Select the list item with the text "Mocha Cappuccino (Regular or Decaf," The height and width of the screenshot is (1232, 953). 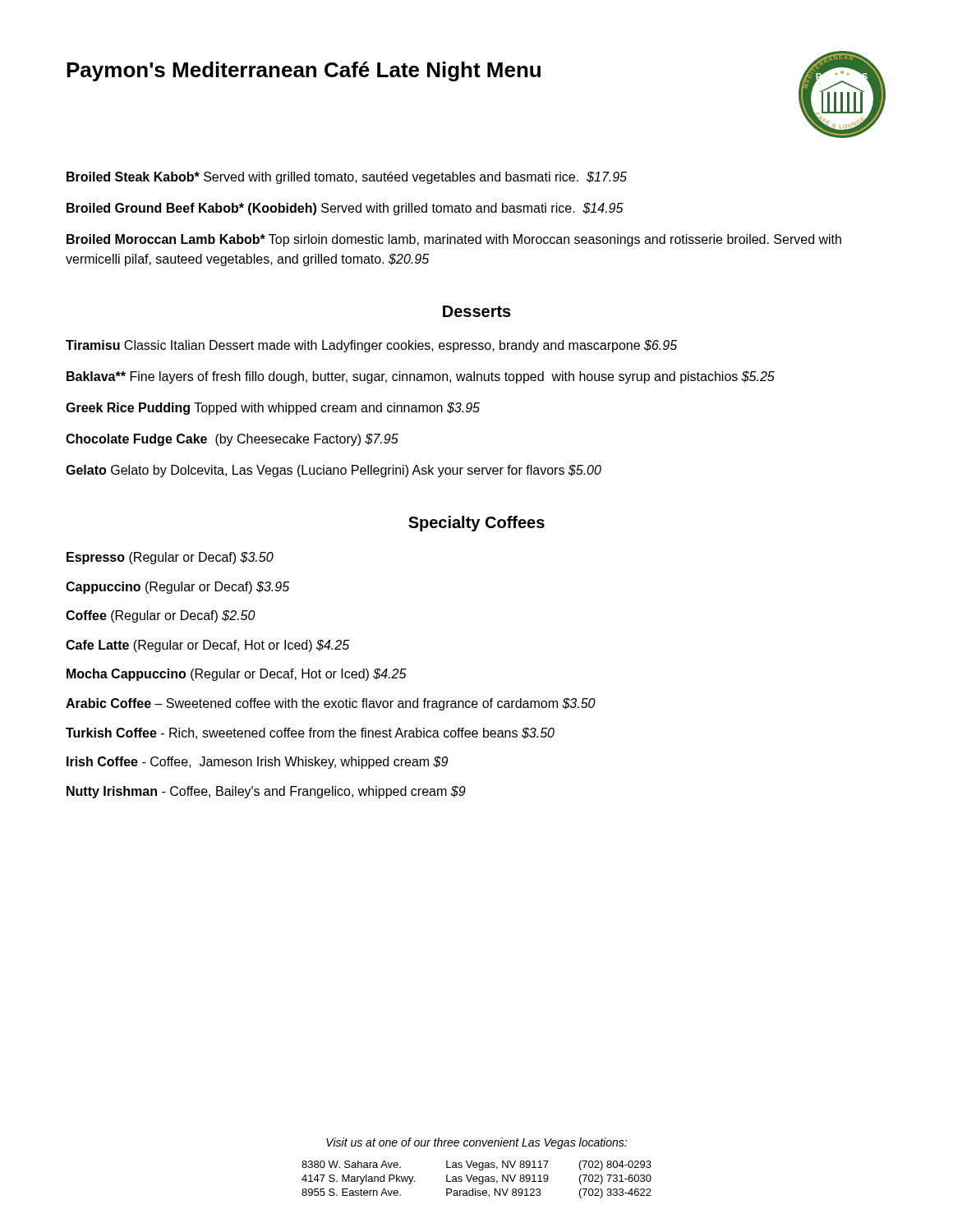[236, 674]
